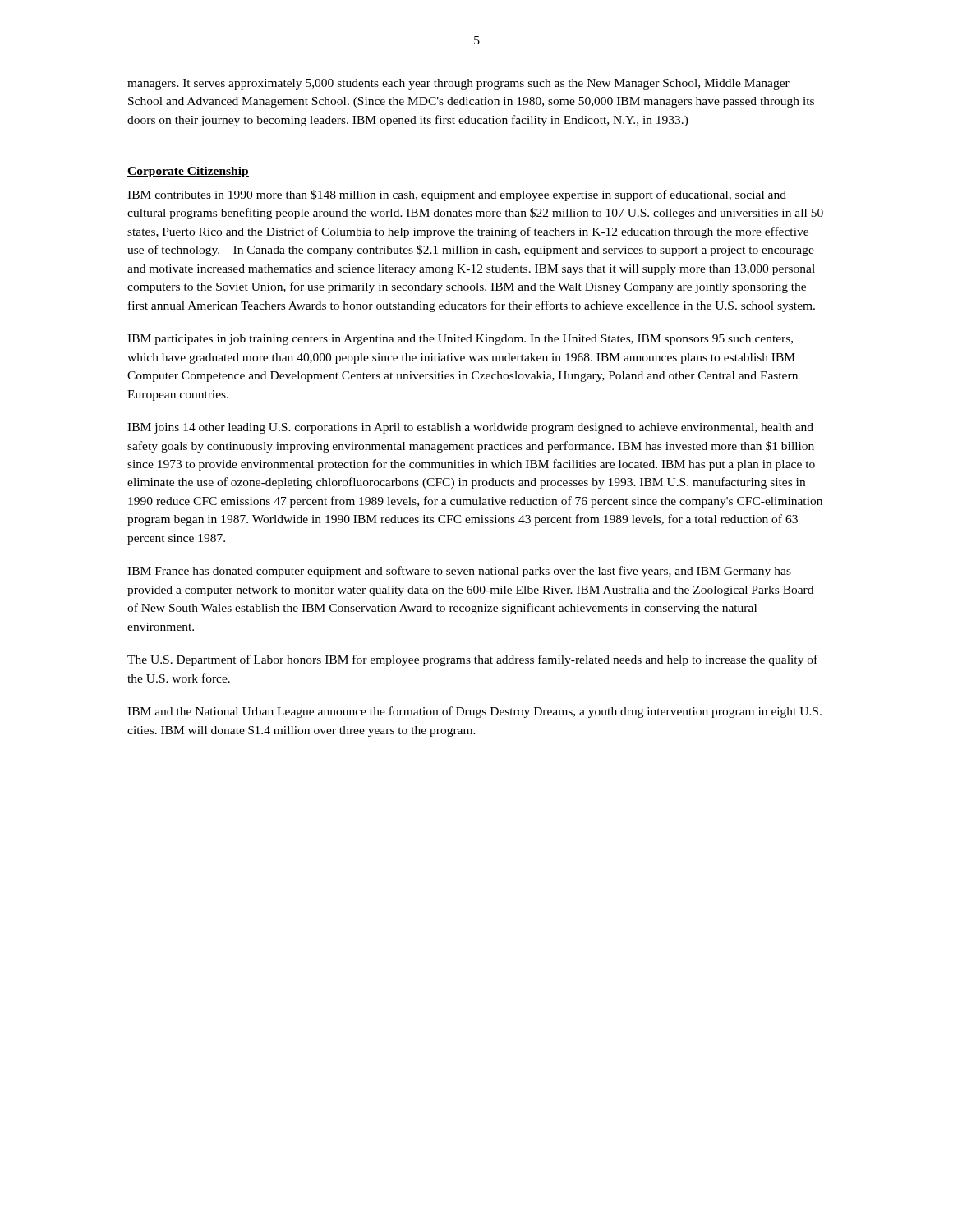Point to the text block starting "IBM participates in job training centers"
Viewport: 953px width, 1232px height.
click(x=476, y=366)
